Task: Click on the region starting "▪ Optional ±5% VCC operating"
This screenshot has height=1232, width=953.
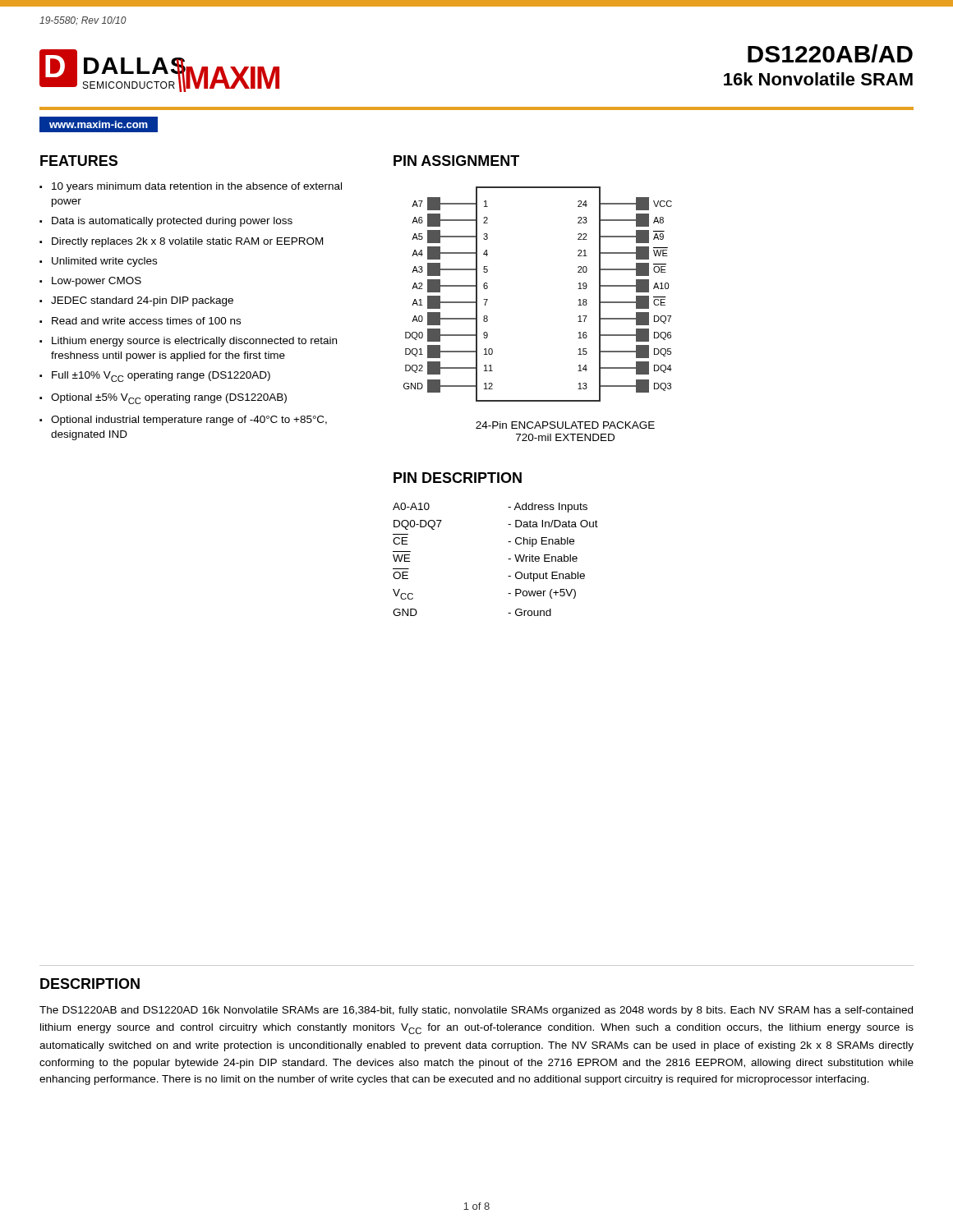Action: coord(163,399)
